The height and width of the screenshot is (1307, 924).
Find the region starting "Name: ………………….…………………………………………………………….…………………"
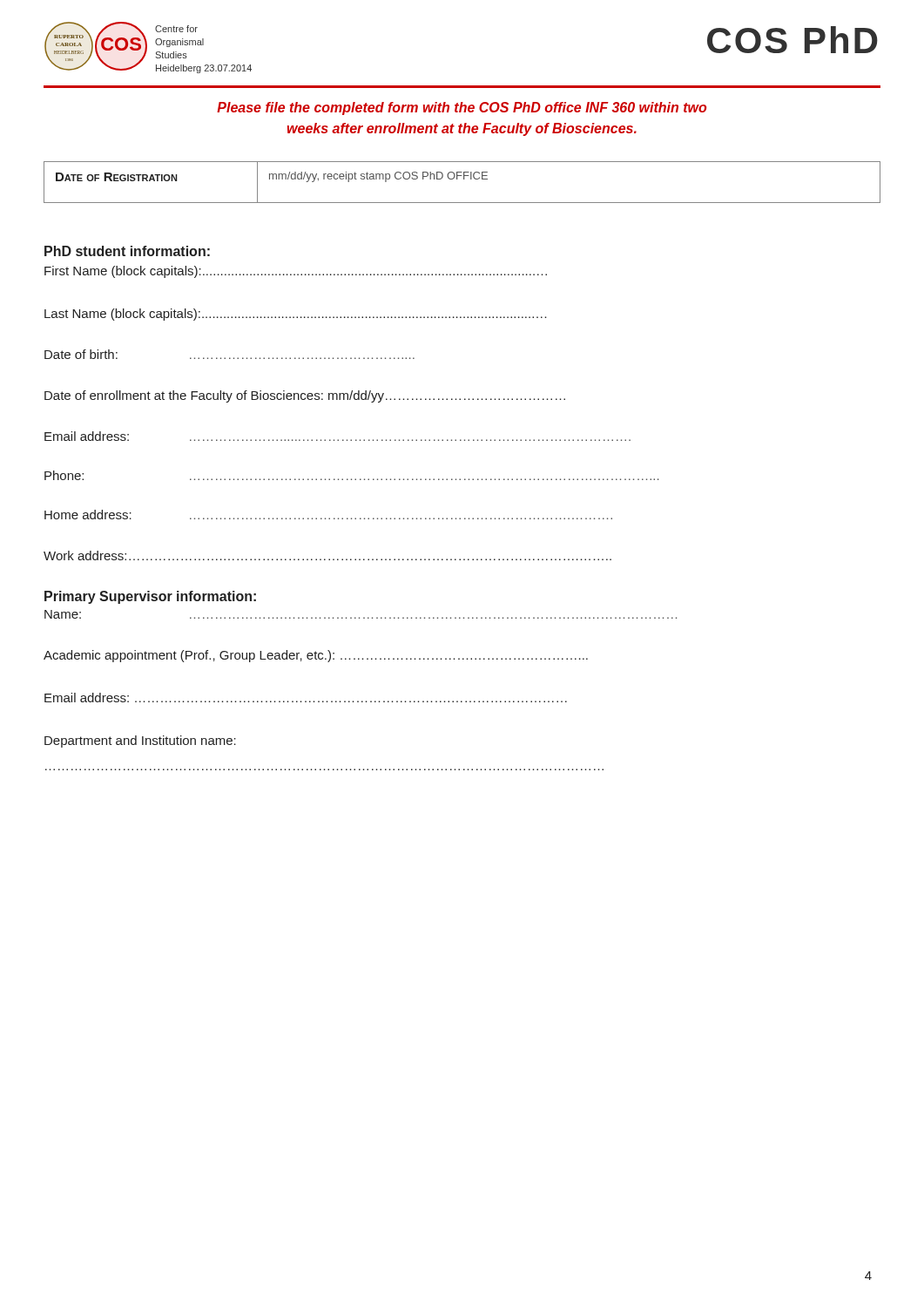(462, 614)
